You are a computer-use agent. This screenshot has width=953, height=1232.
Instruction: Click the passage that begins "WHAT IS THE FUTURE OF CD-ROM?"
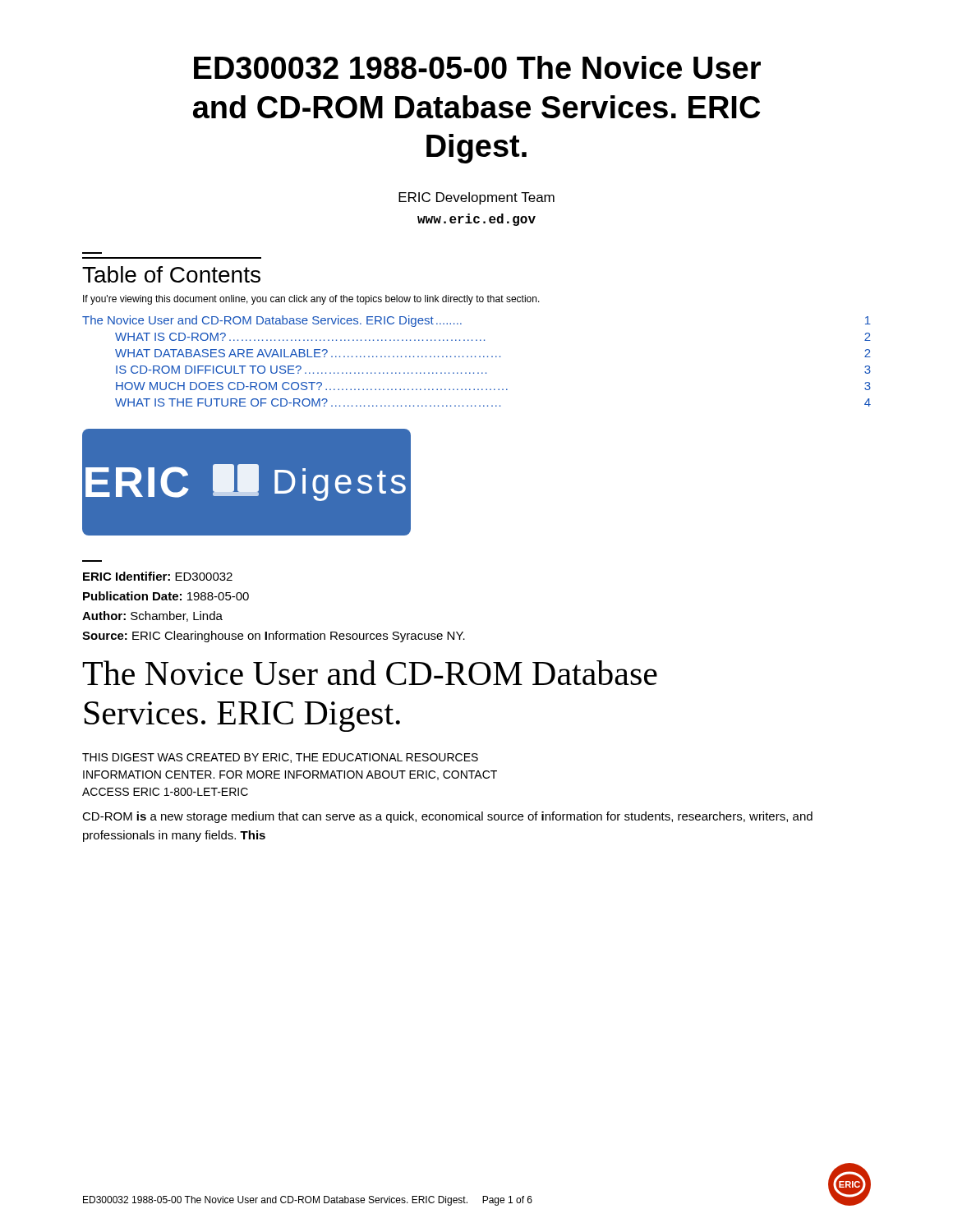[493, 402]
